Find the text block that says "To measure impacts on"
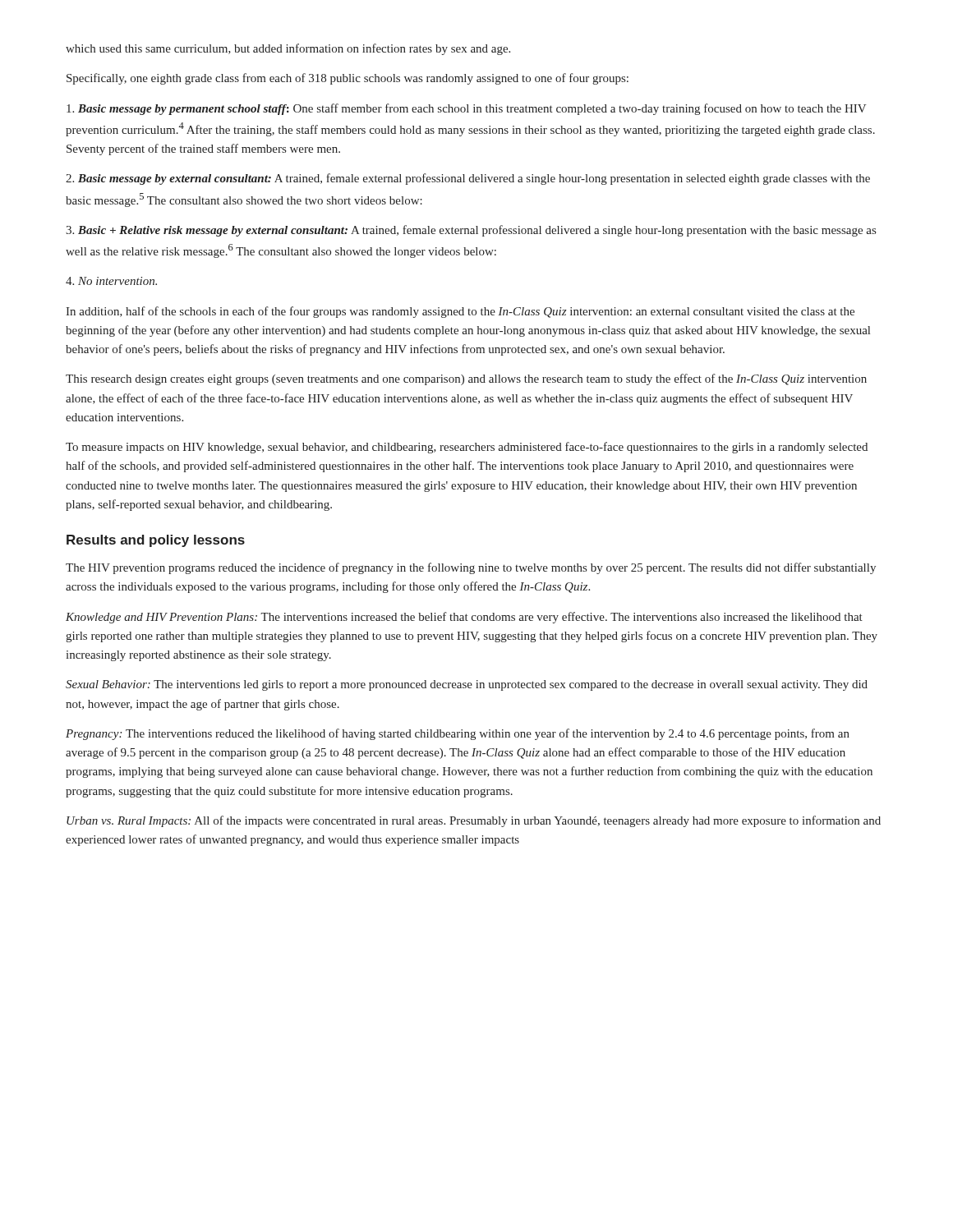 467,475
